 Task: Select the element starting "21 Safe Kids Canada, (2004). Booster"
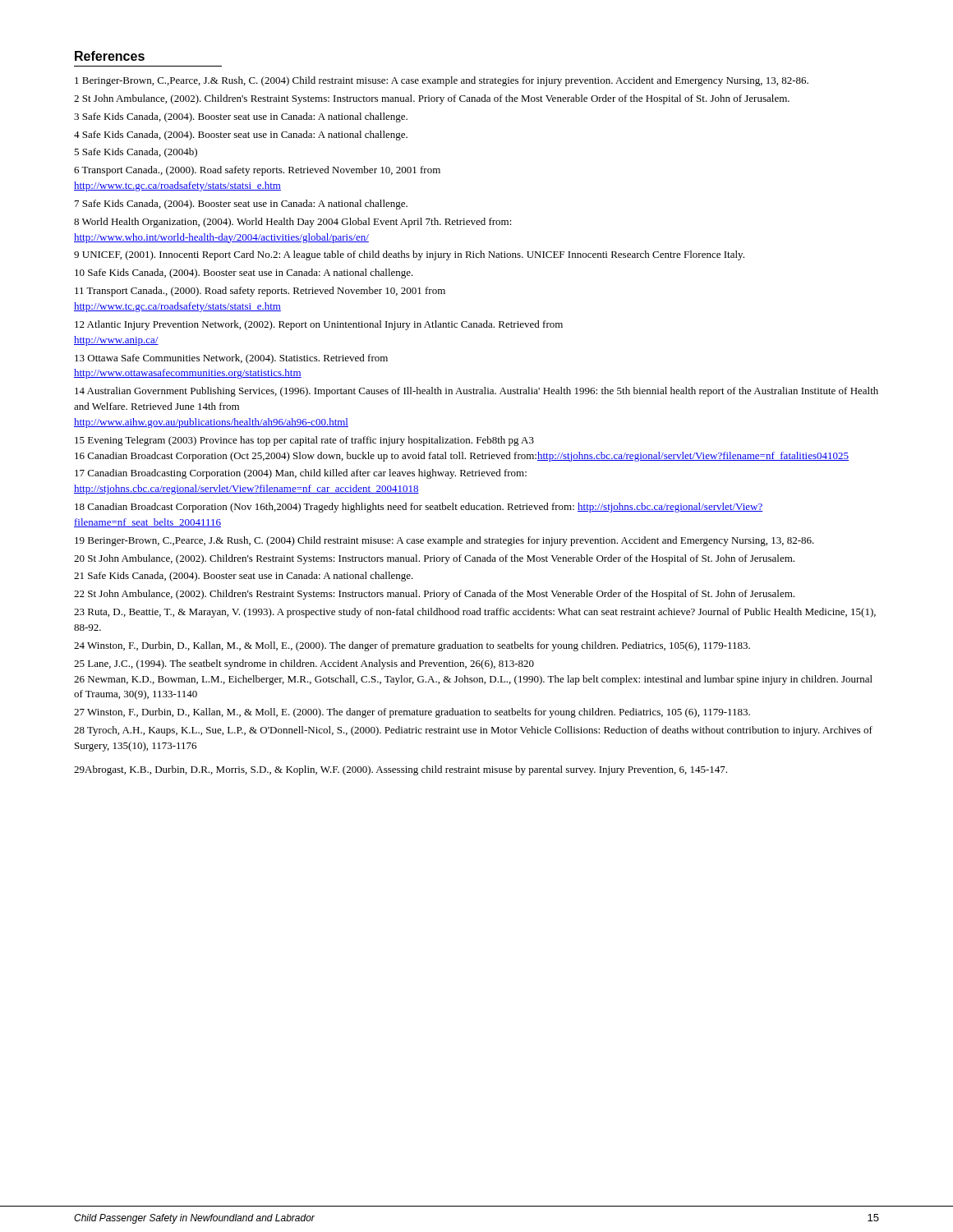pyautogui.click(x=244, y=576)
